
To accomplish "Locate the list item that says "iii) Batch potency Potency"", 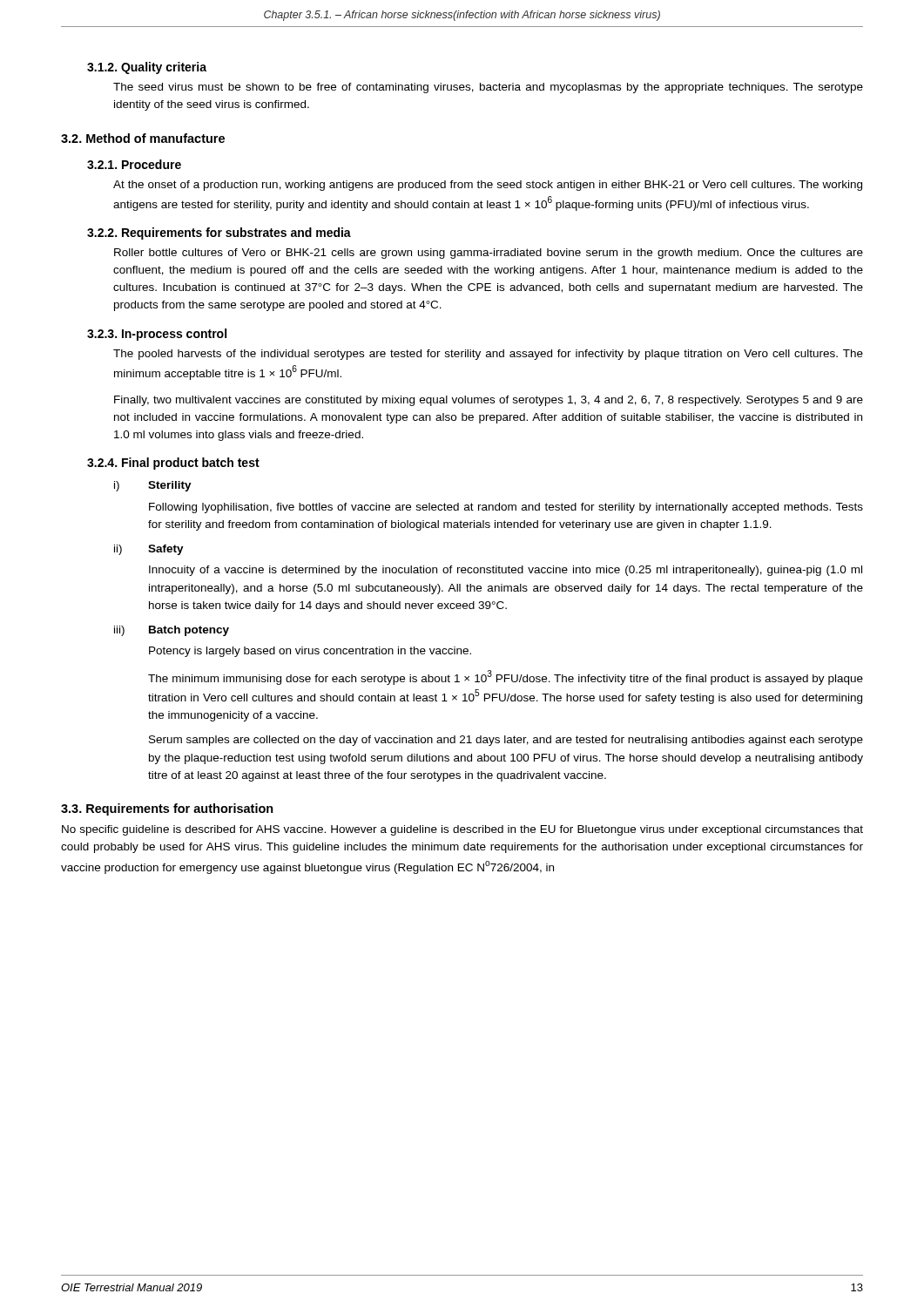I will [x=488, y=703].
